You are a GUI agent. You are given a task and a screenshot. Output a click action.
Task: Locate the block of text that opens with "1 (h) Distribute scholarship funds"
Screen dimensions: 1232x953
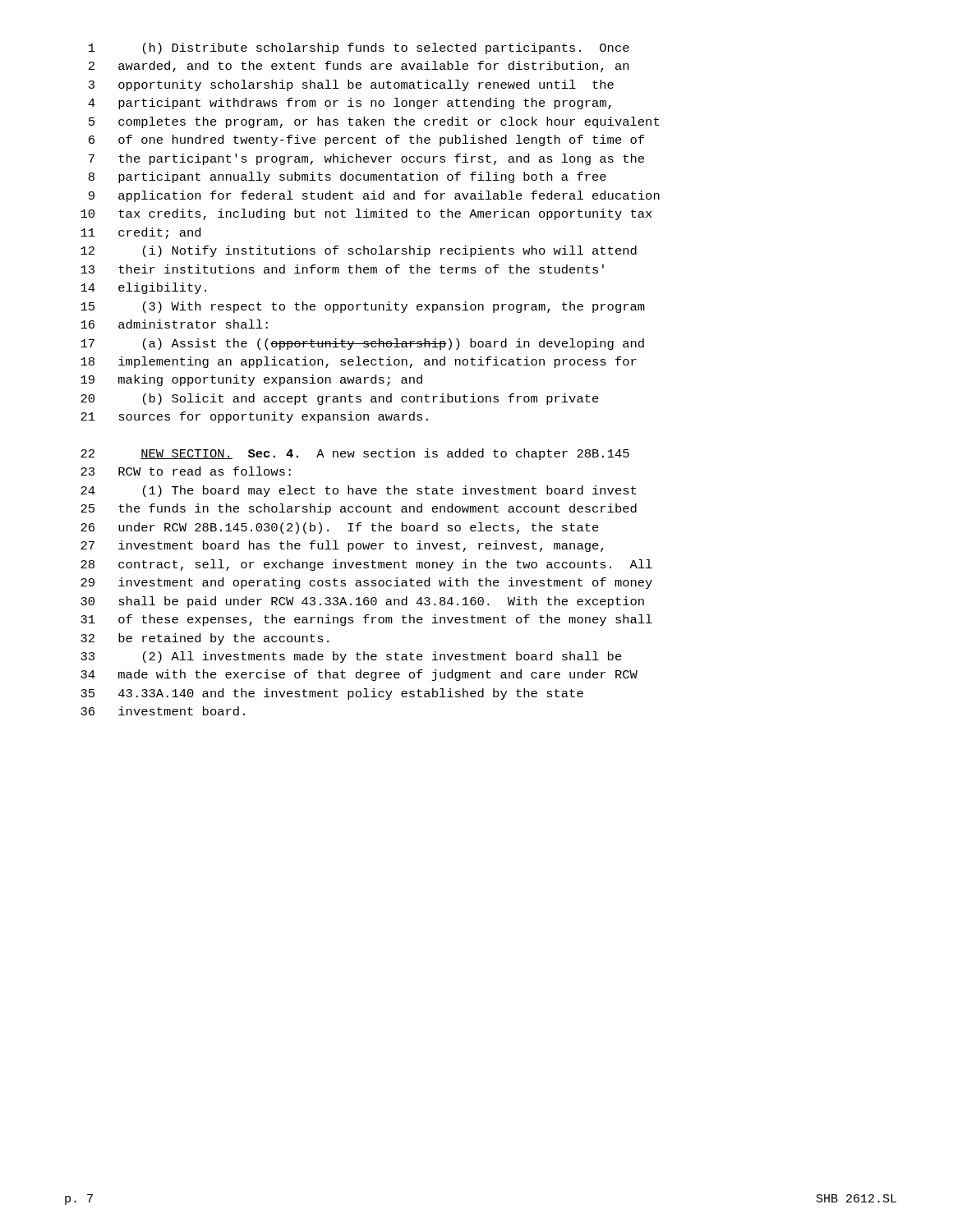click(x=481, y=49)
